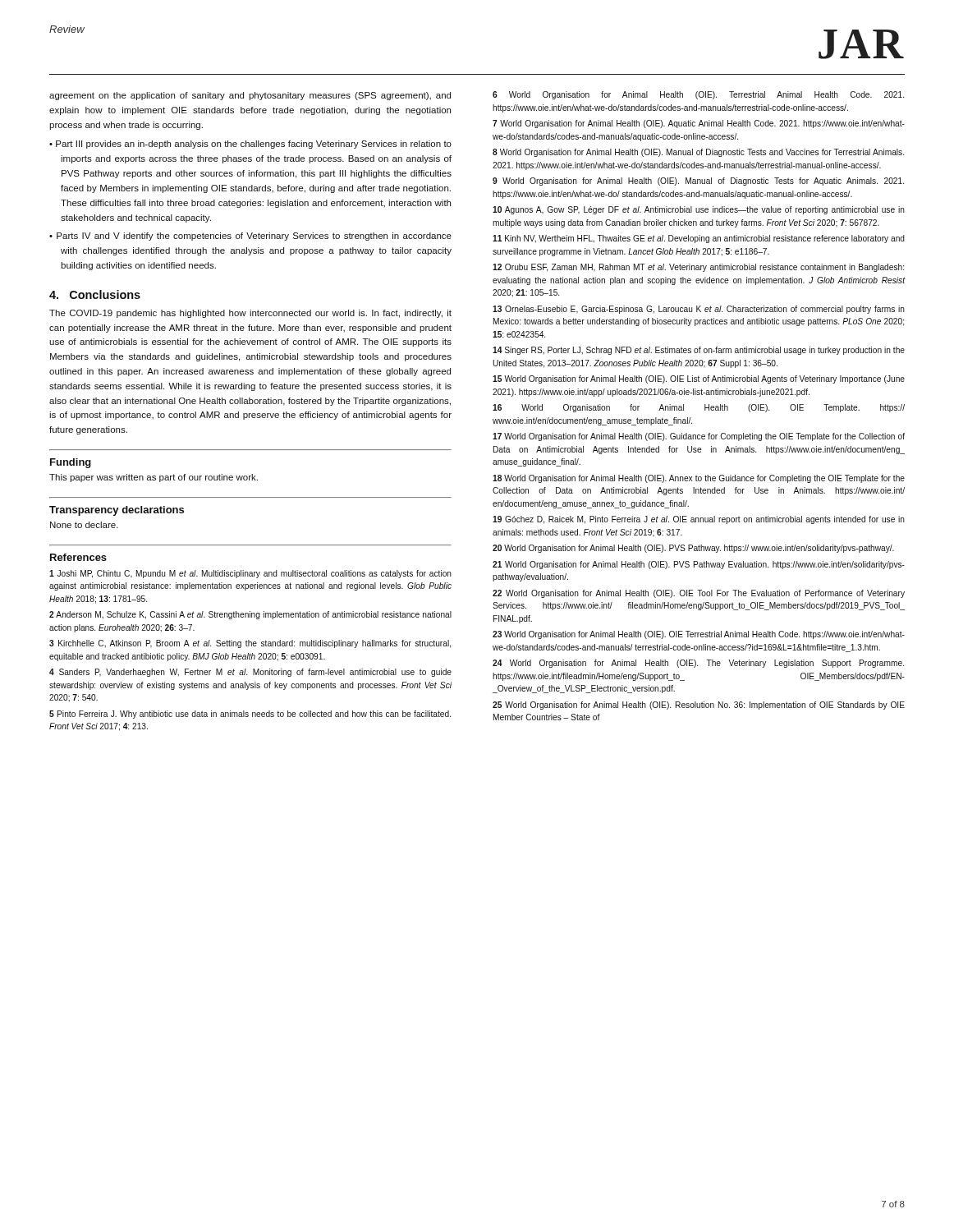Locate the text block with the text "15 World Organisation for Animal"
Screen dimensions: 1232x954
click(699, 385)
